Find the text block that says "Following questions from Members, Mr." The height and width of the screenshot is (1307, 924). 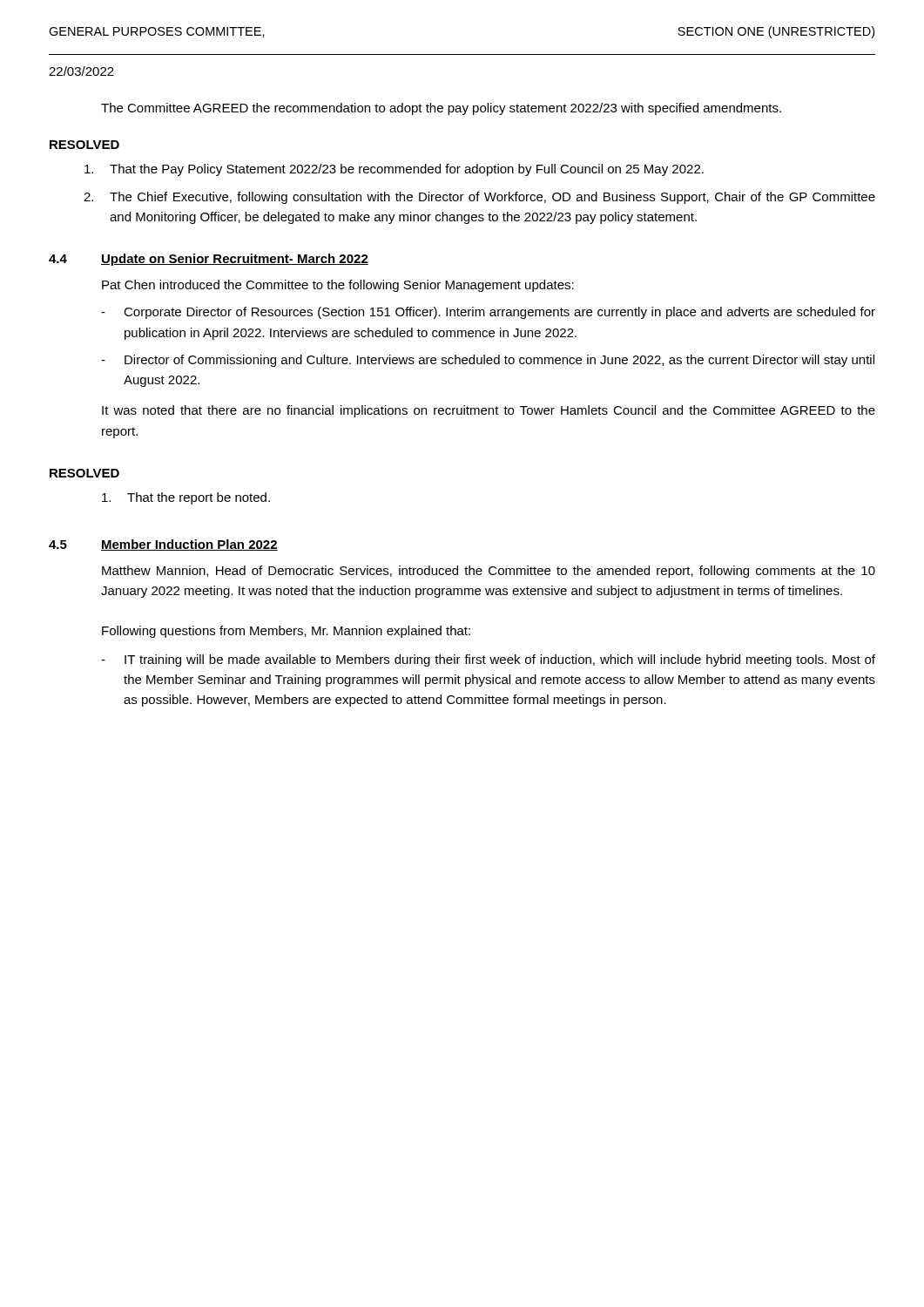[x=286, y=630]
